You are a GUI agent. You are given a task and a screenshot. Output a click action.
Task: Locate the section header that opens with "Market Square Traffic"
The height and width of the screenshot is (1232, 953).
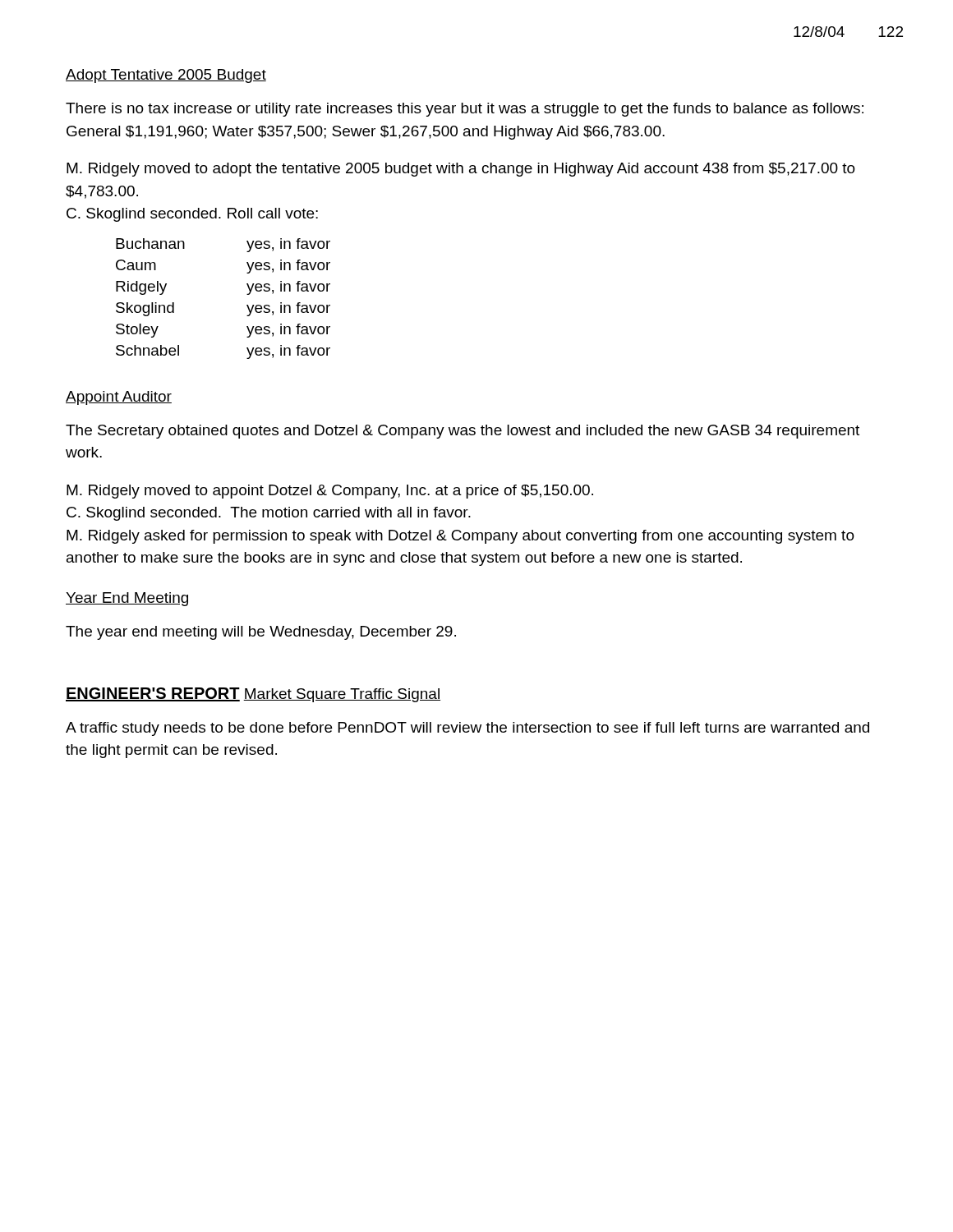coord(342,693)
